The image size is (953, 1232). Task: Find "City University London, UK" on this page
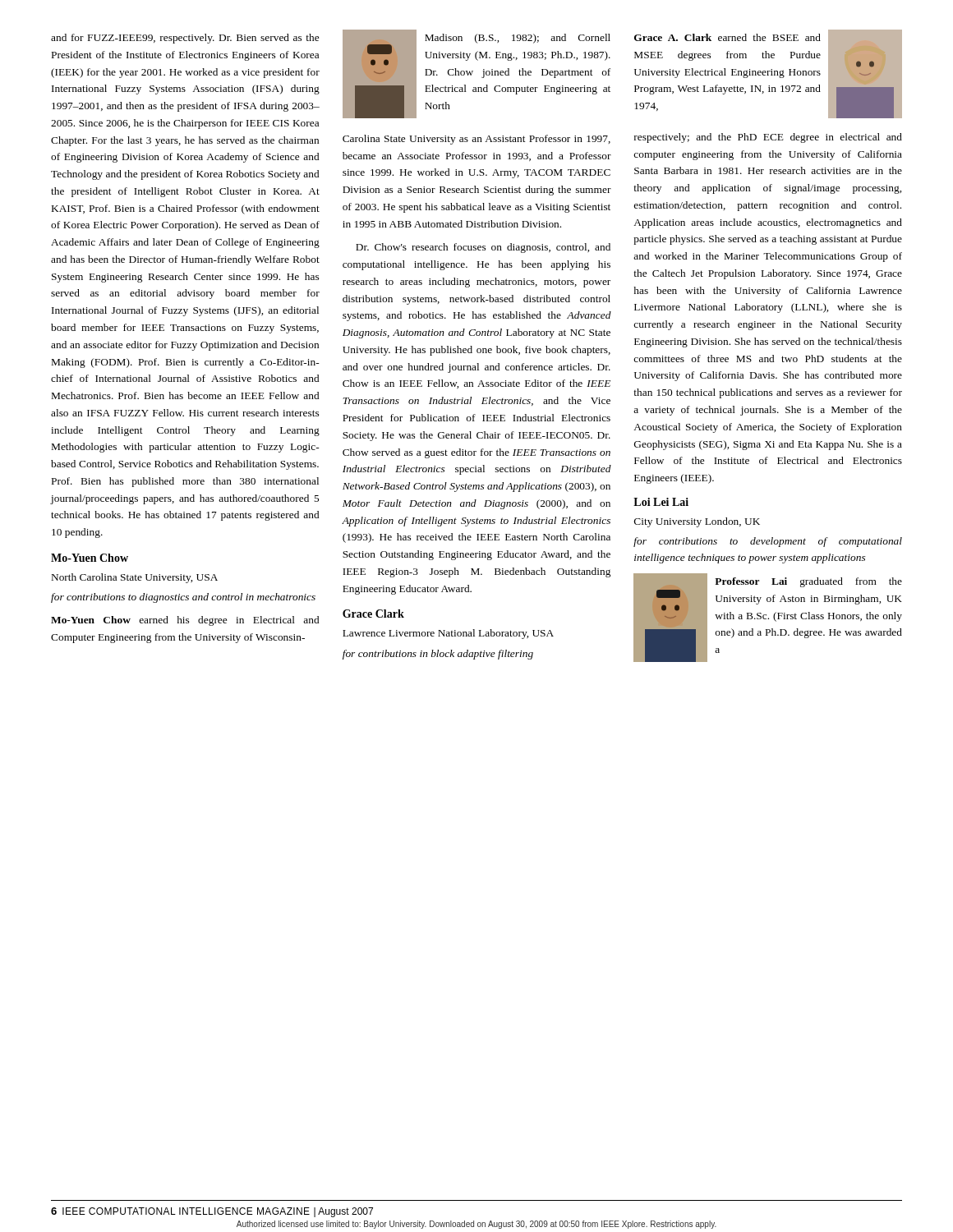[x=697, y=521]
